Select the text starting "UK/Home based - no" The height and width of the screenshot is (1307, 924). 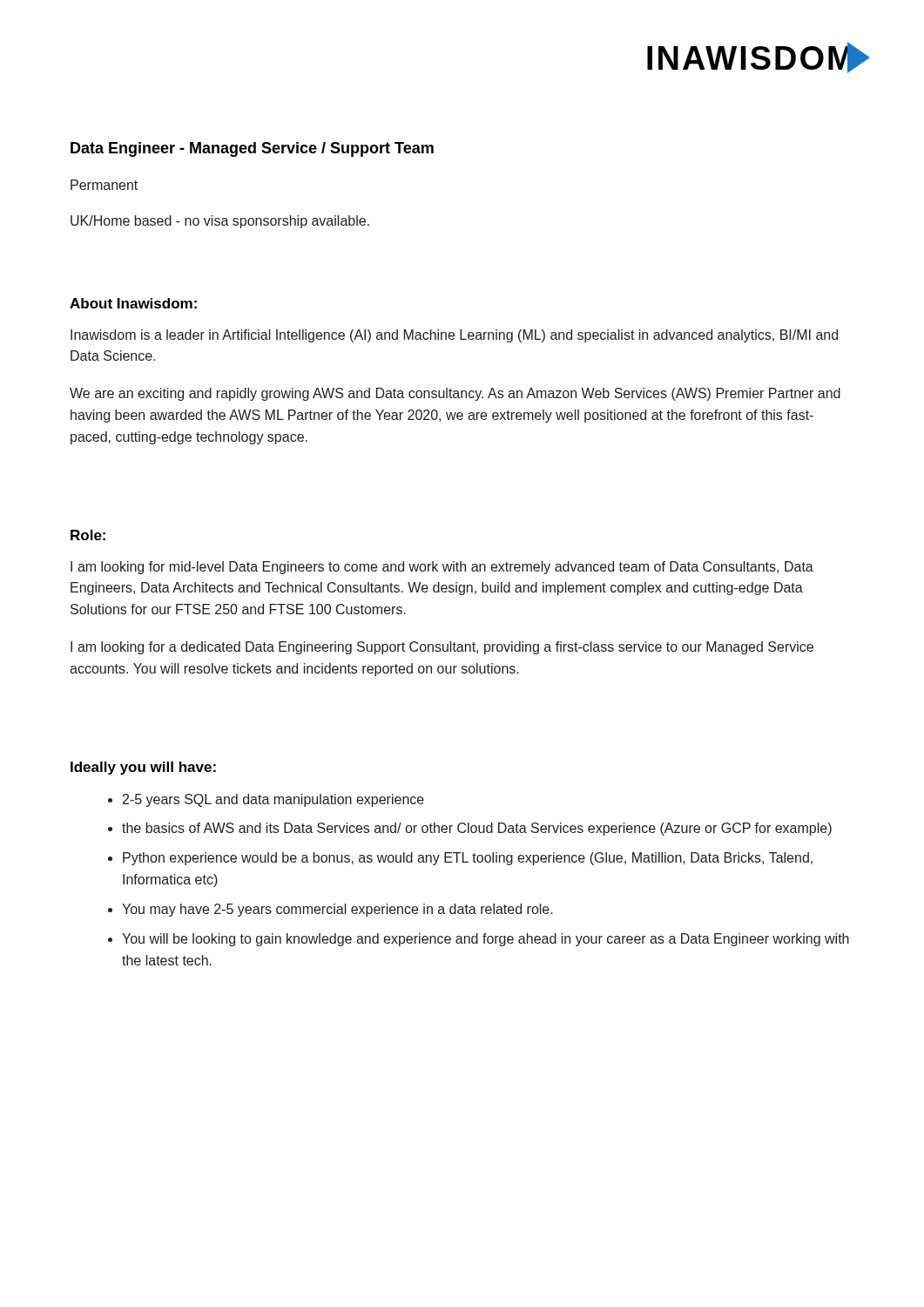pos(220,221)
